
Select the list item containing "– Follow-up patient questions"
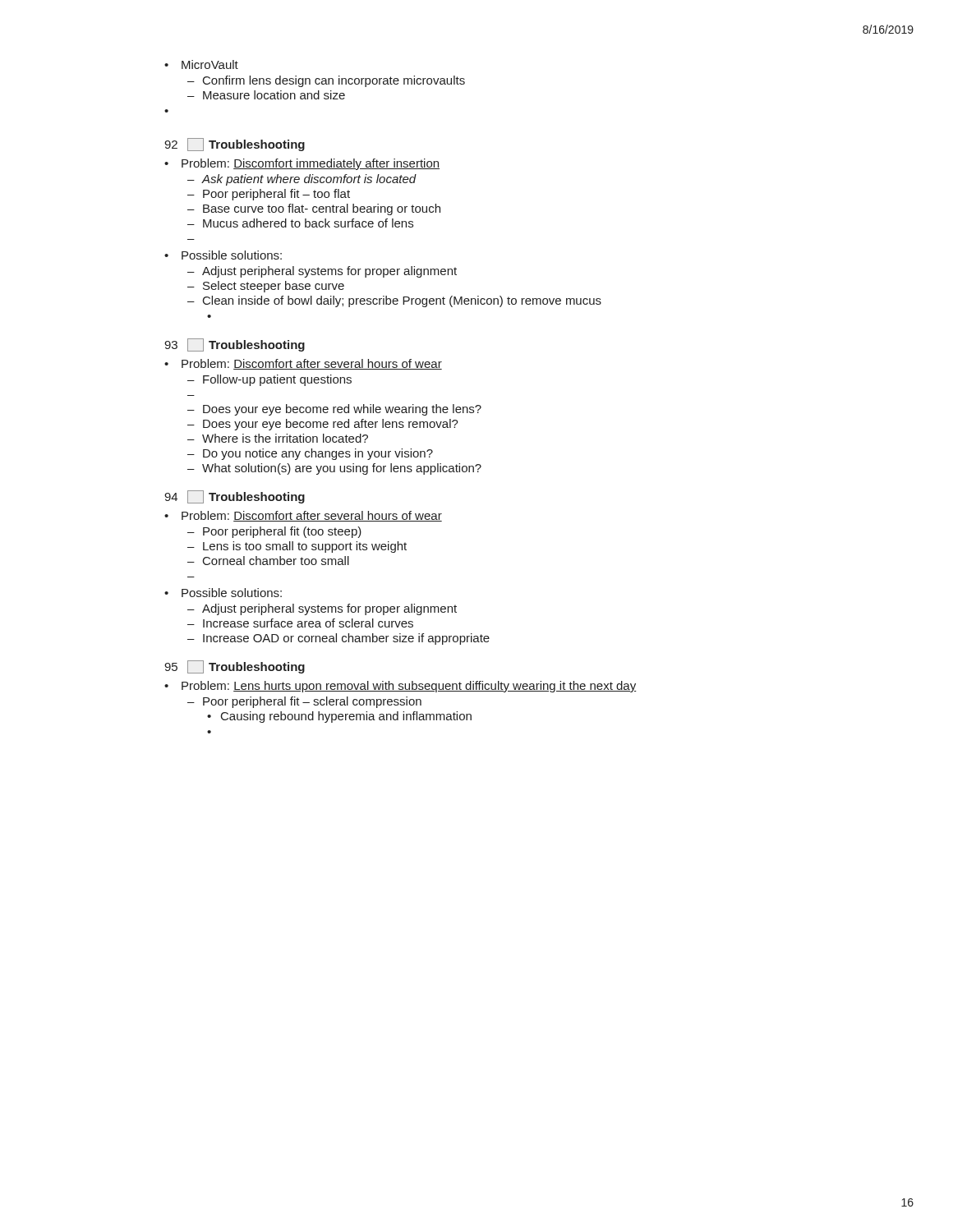tap(270, 379)
